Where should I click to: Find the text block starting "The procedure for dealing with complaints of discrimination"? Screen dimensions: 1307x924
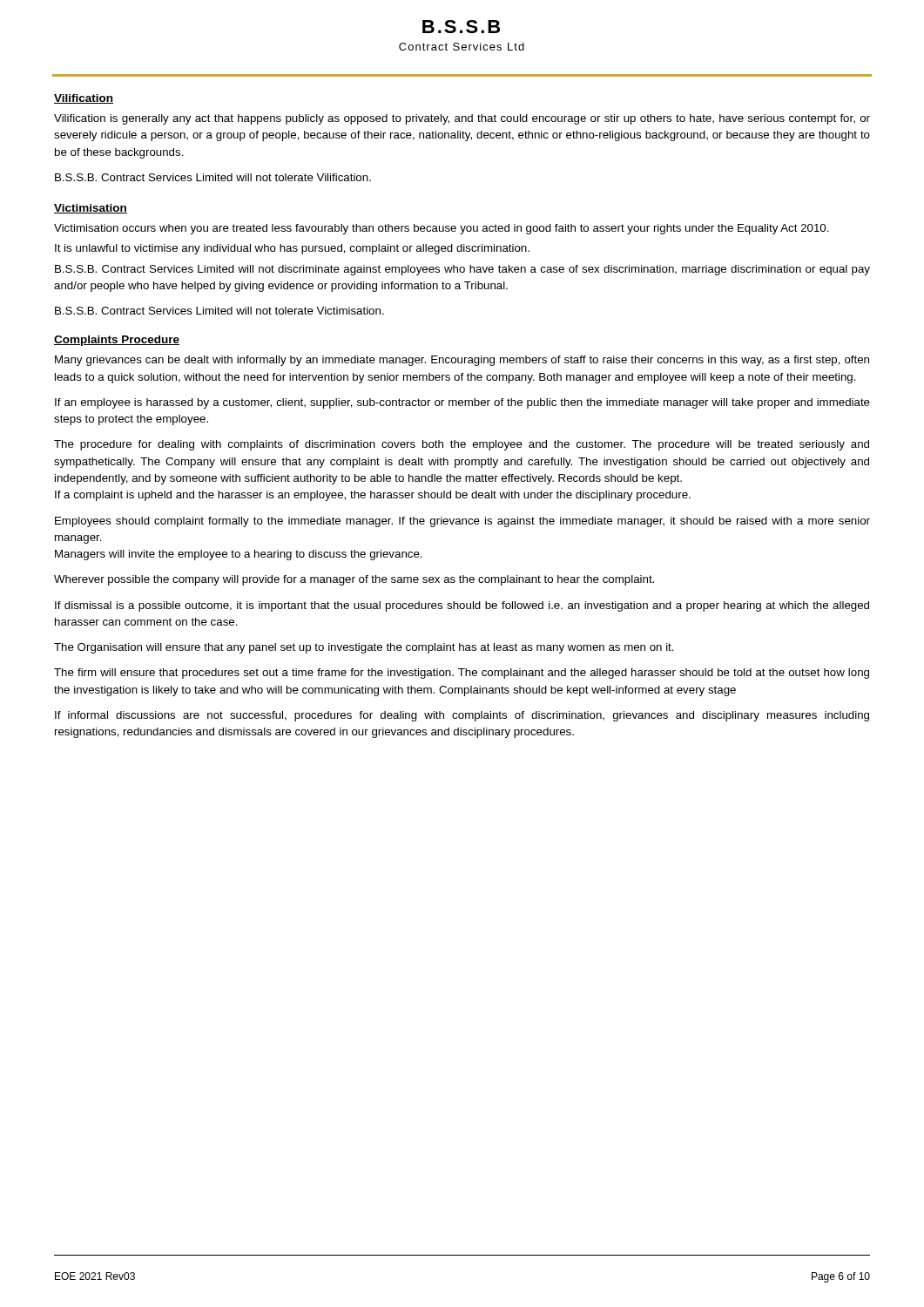tap(462, 470)
